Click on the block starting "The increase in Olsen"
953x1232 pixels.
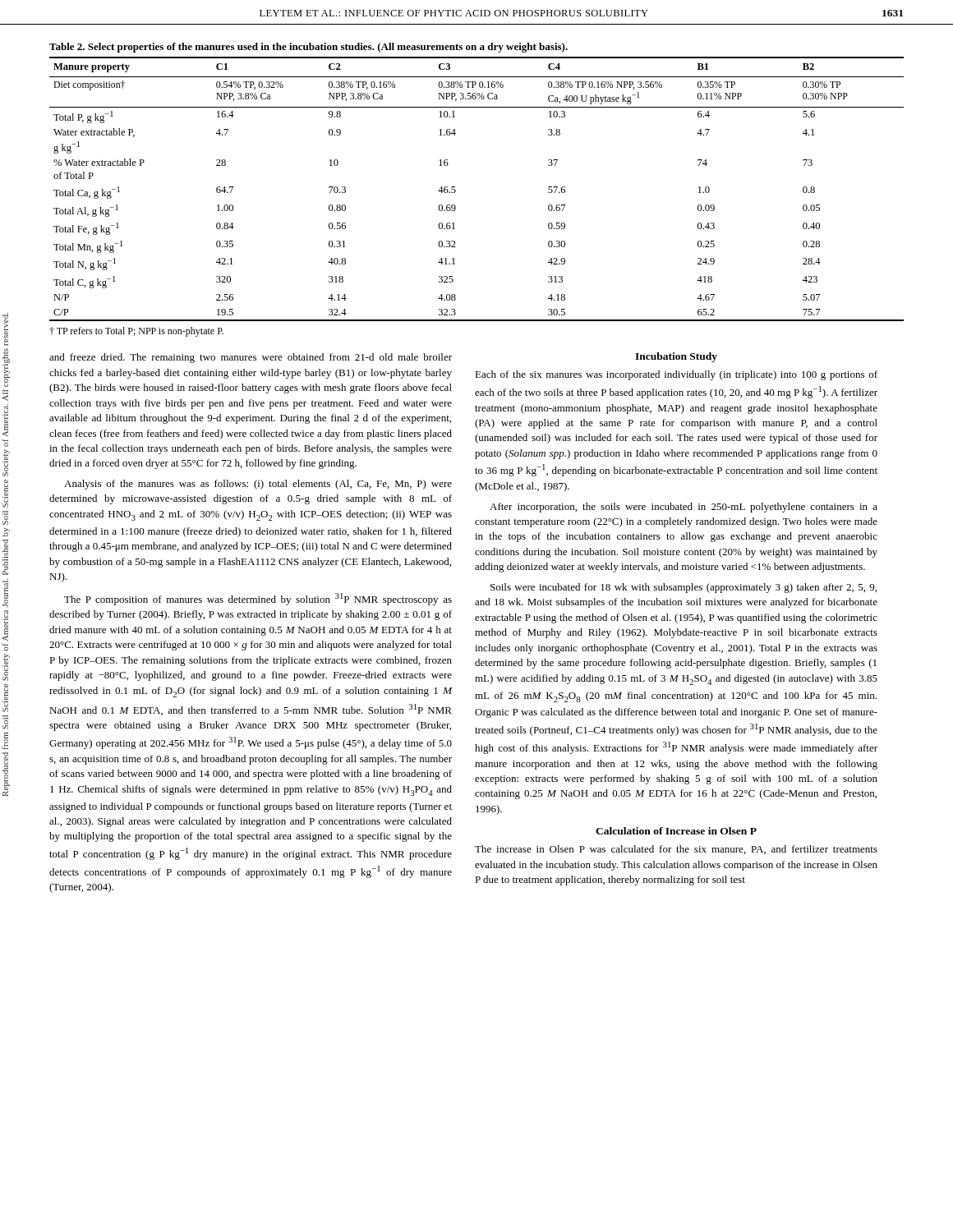pyautogui.click(x=676, y=865)
